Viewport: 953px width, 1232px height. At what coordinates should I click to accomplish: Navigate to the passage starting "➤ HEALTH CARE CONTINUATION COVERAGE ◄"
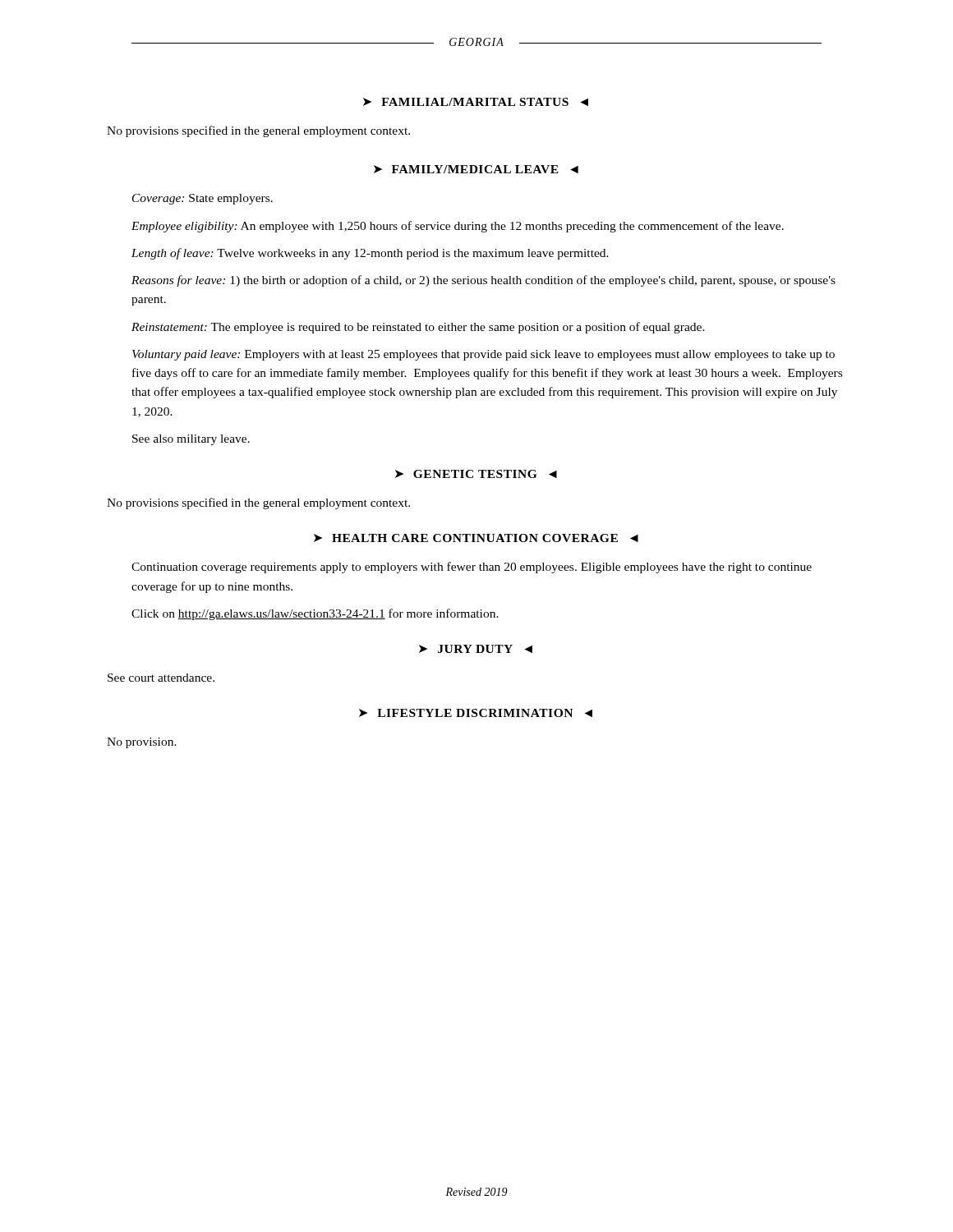(x=476, y=538)
